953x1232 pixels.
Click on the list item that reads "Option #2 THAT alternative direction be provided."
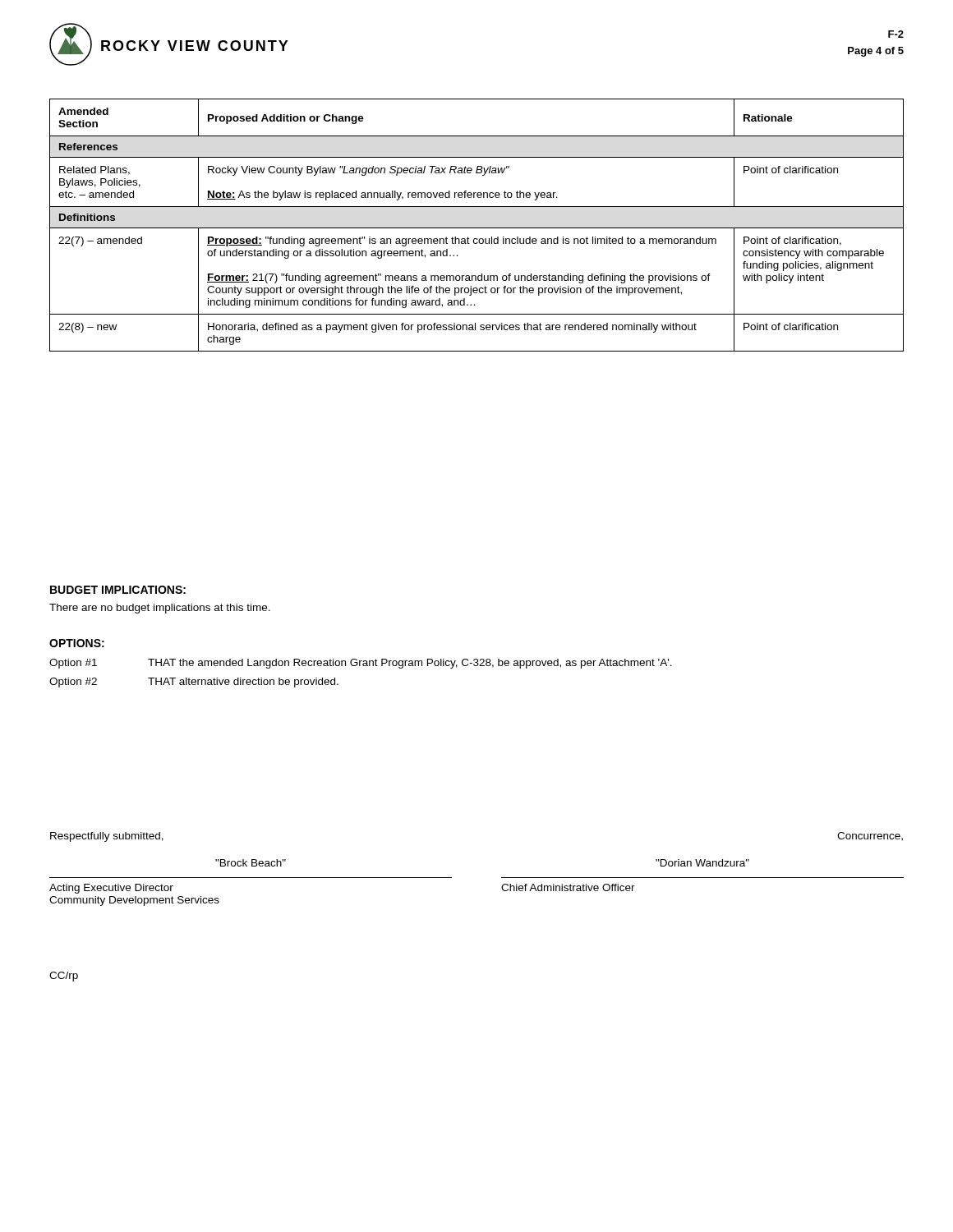(x=194, y=683)
